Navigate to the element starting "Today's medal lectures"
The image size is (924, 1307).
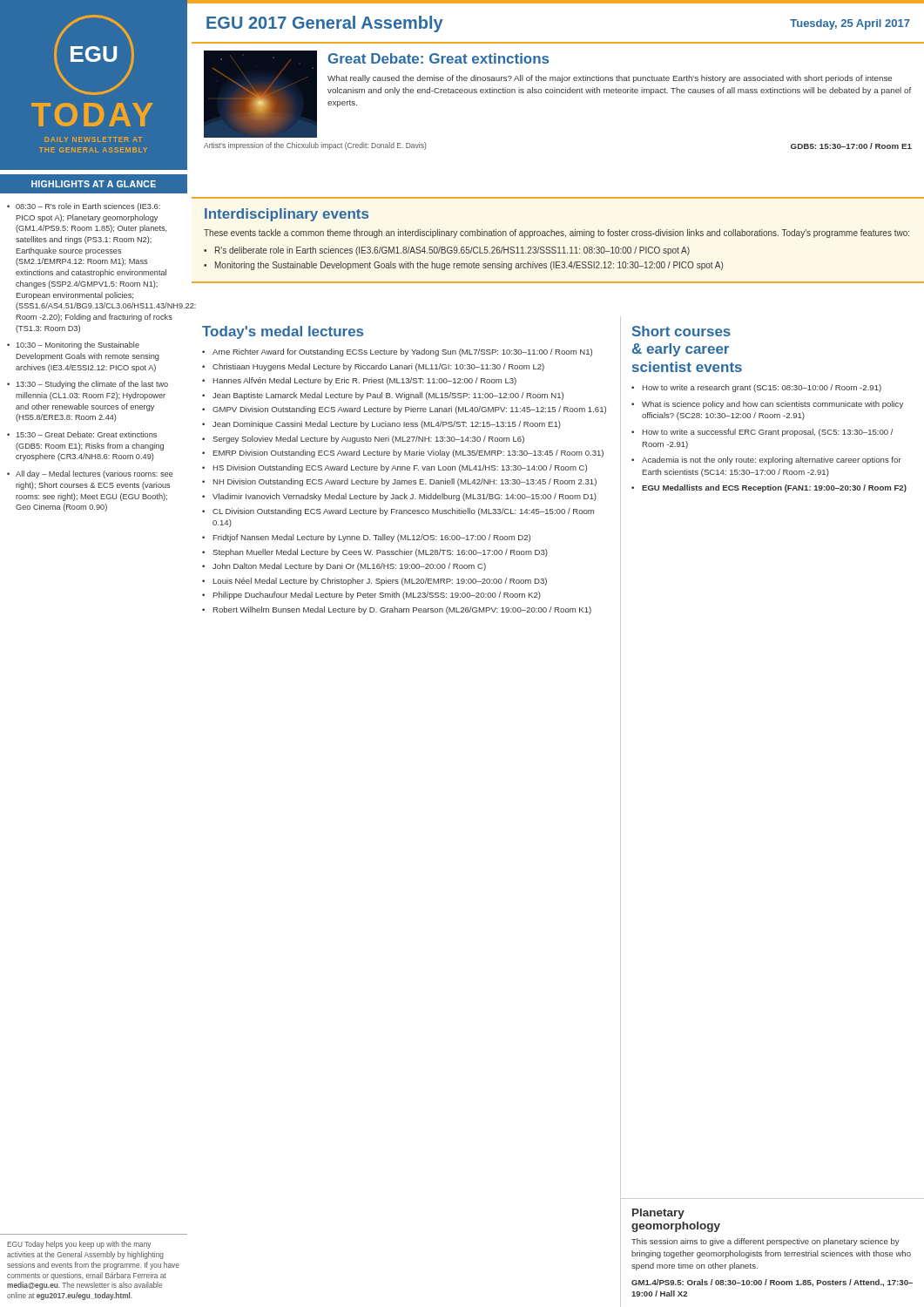[x=283, y=332]
